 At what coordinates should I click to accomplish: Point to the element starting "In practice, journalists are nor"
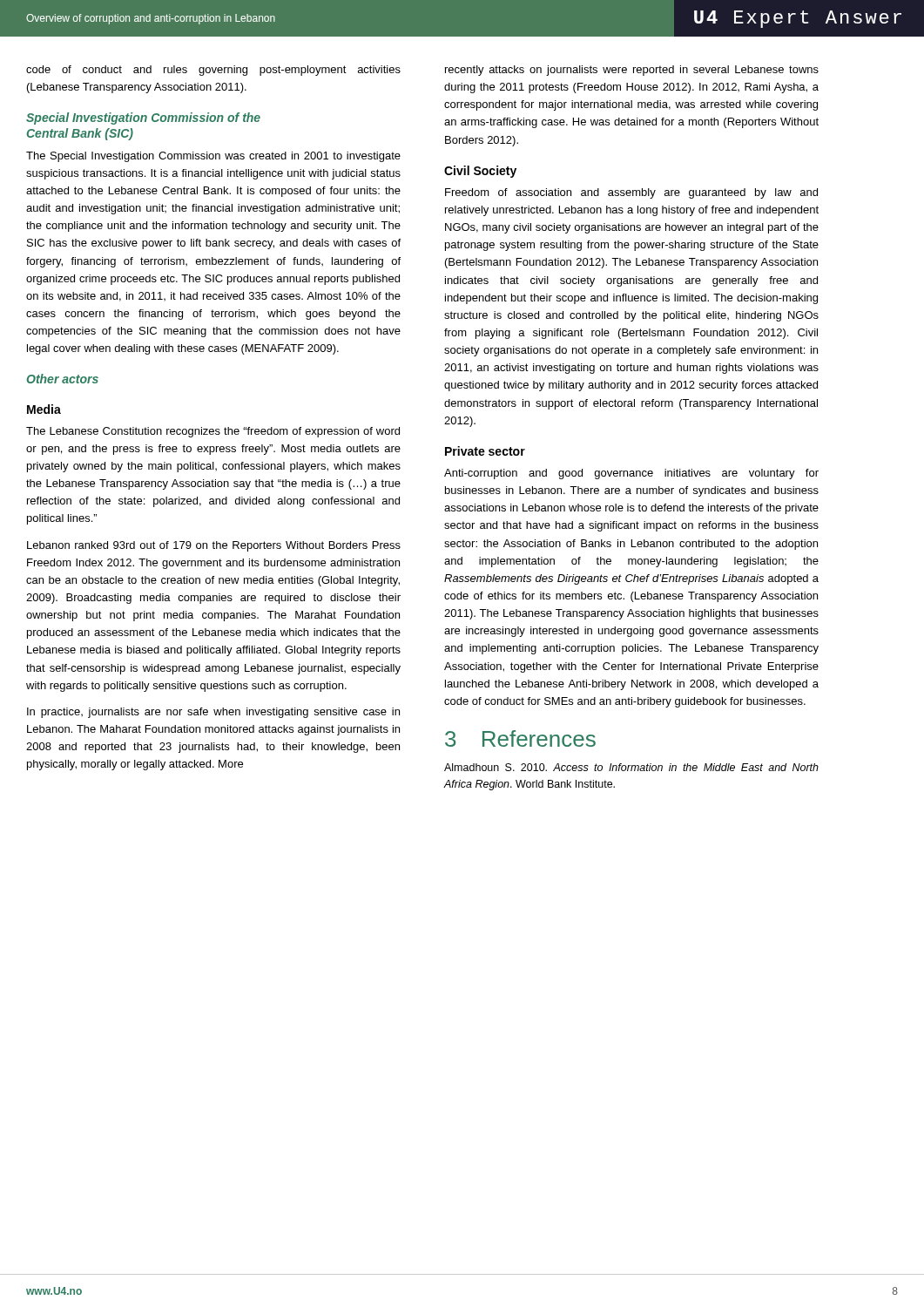click(x=213, y=738)
